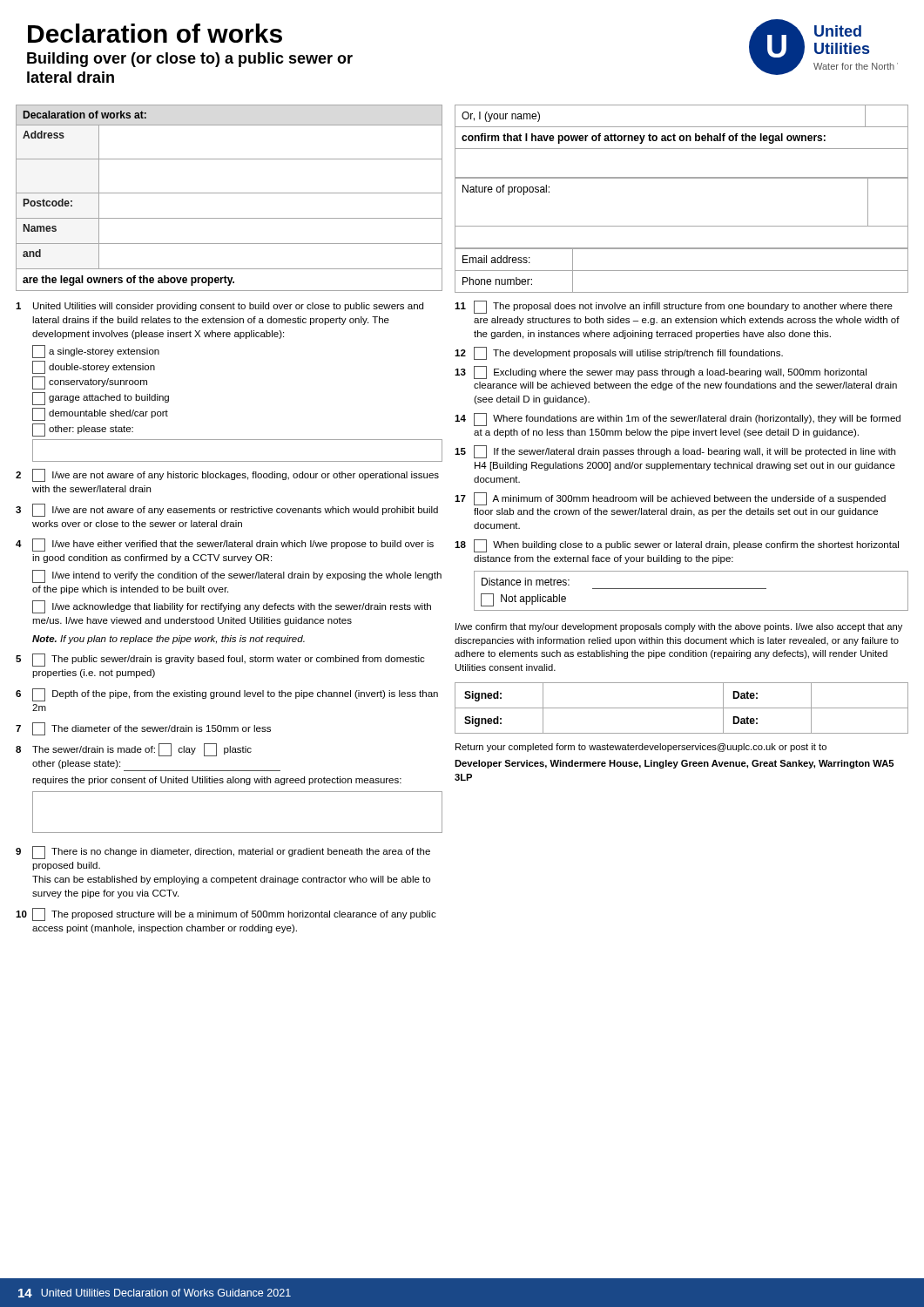This screenshot has width=924, height=1307.
Task: Select the table that reads "are the legal"
Action: 229,198
